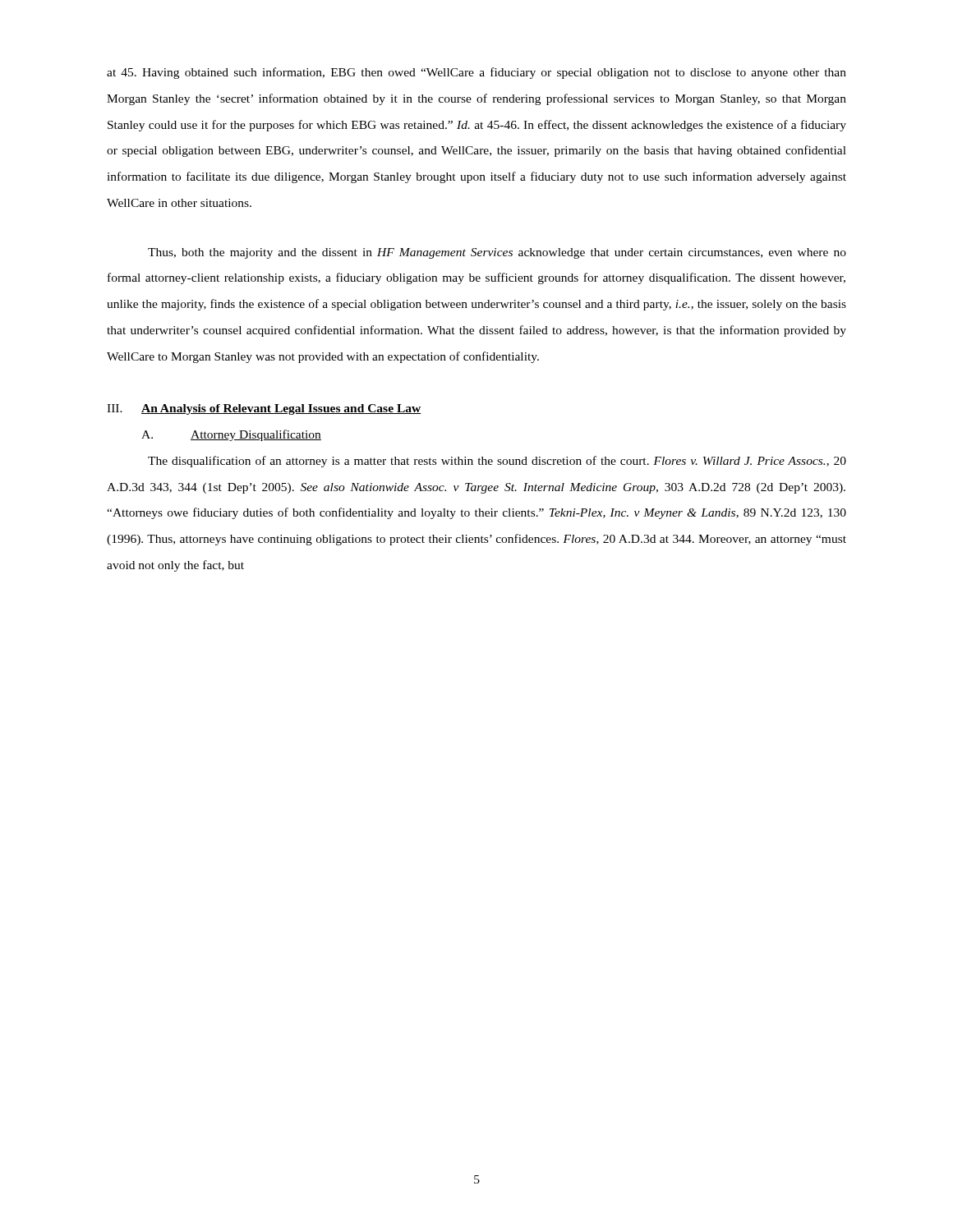Locate the text block that says "at 45. Having obtained such information,"

click(x=476, y=137)
